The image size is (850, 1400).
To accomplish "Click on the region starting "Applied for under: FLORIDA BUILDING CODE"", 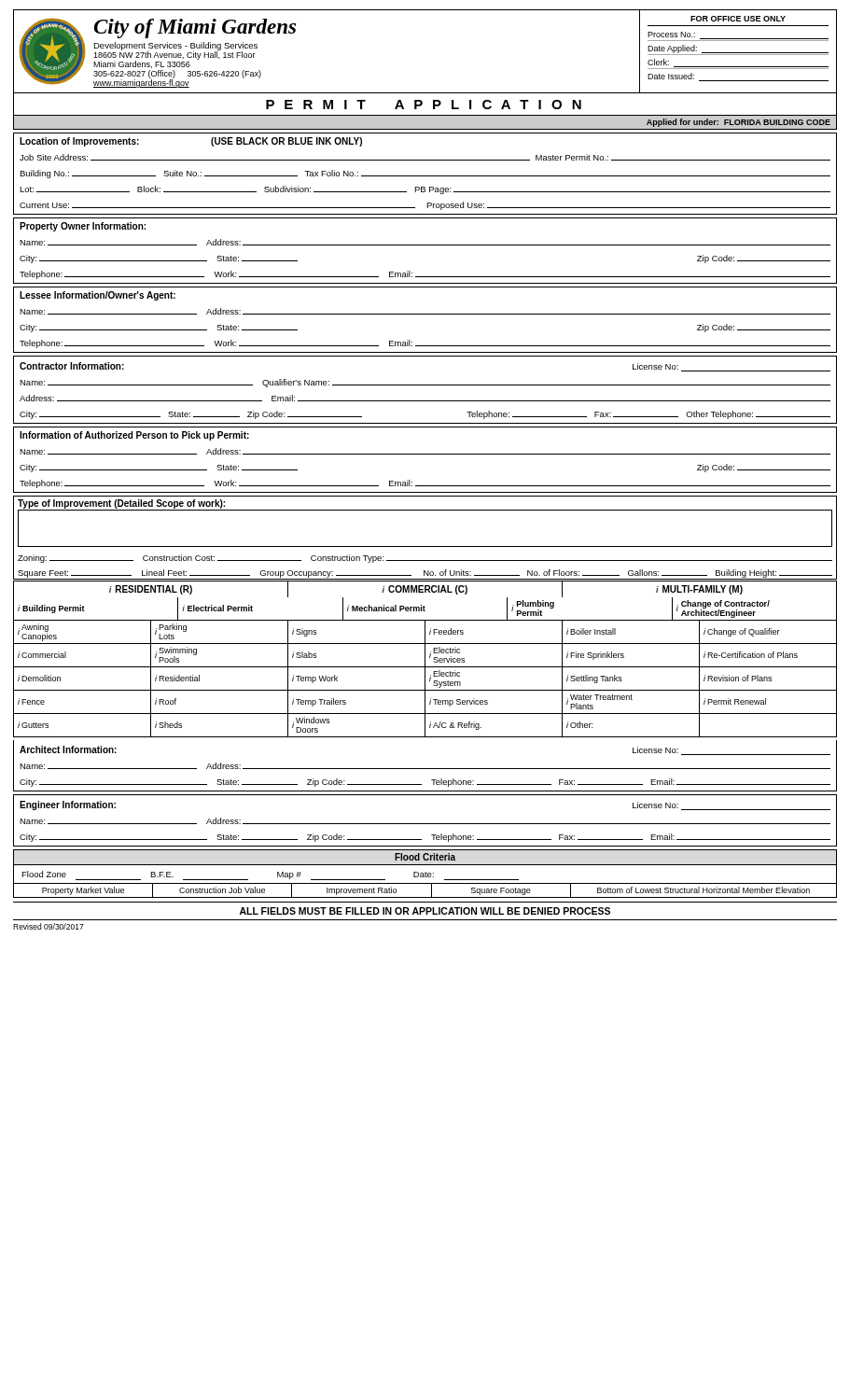I will 738,123.
